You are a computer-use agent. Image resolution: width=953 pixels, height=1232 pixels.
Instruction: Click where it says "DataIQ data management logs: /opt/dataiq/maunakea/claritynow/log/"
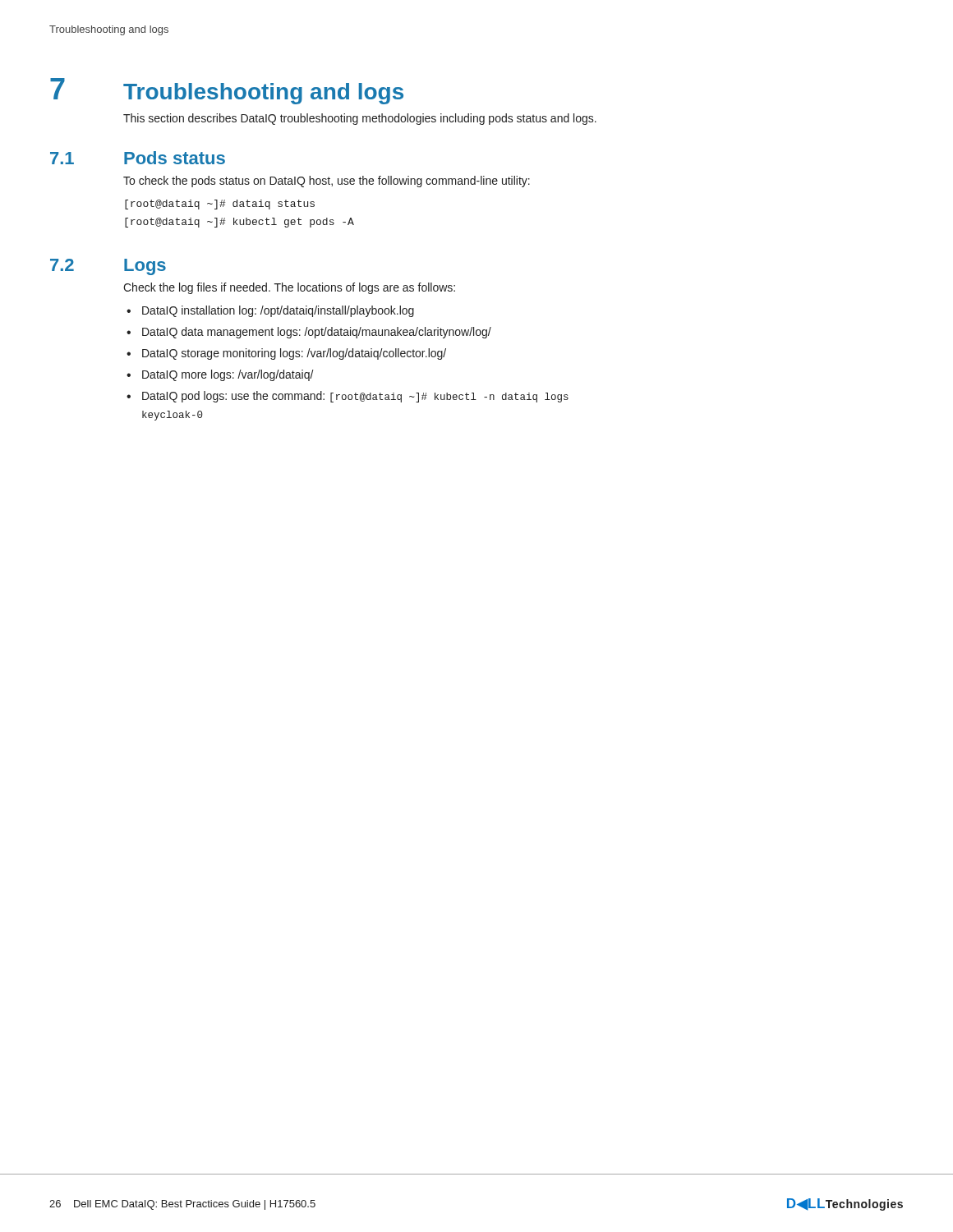pyautogui.click(x=316, y=332)
